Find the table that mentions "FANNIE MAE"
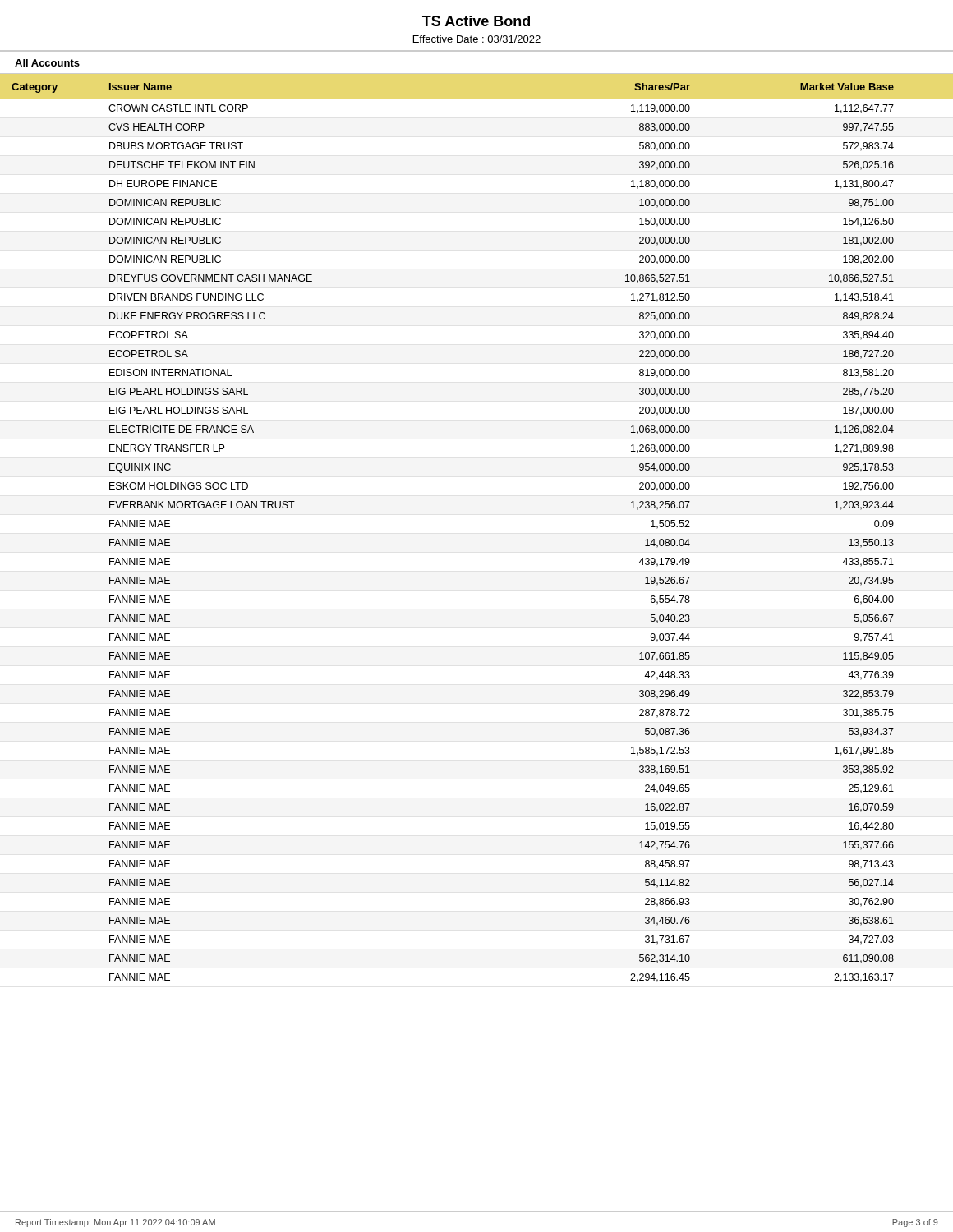This screenshot has width=953, height=1232. (476, 531)
